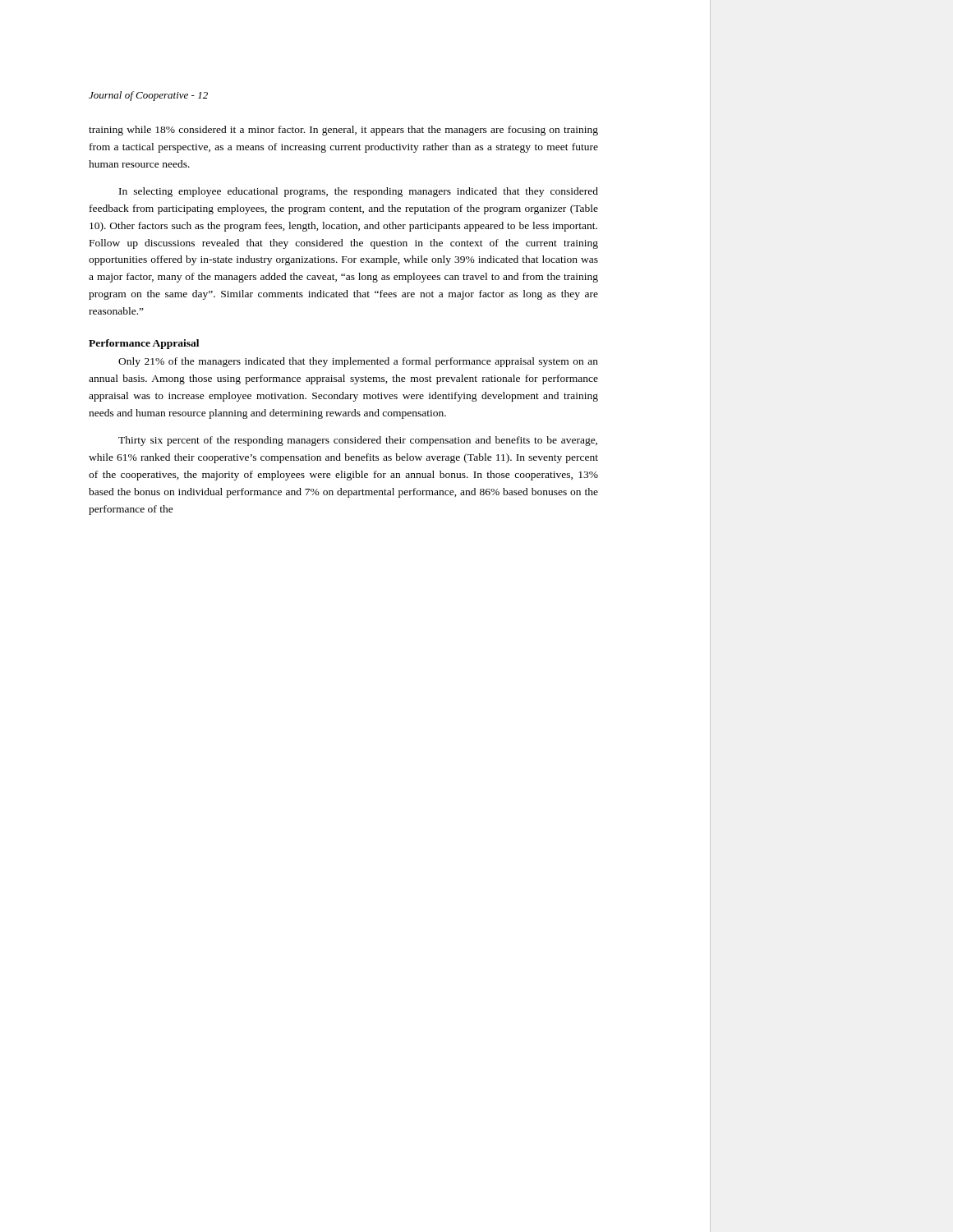Where is the passage that starts "training while 18% considered it a minor"?
The width and height of the screenshot is (953, 1232).
(343, 147)
